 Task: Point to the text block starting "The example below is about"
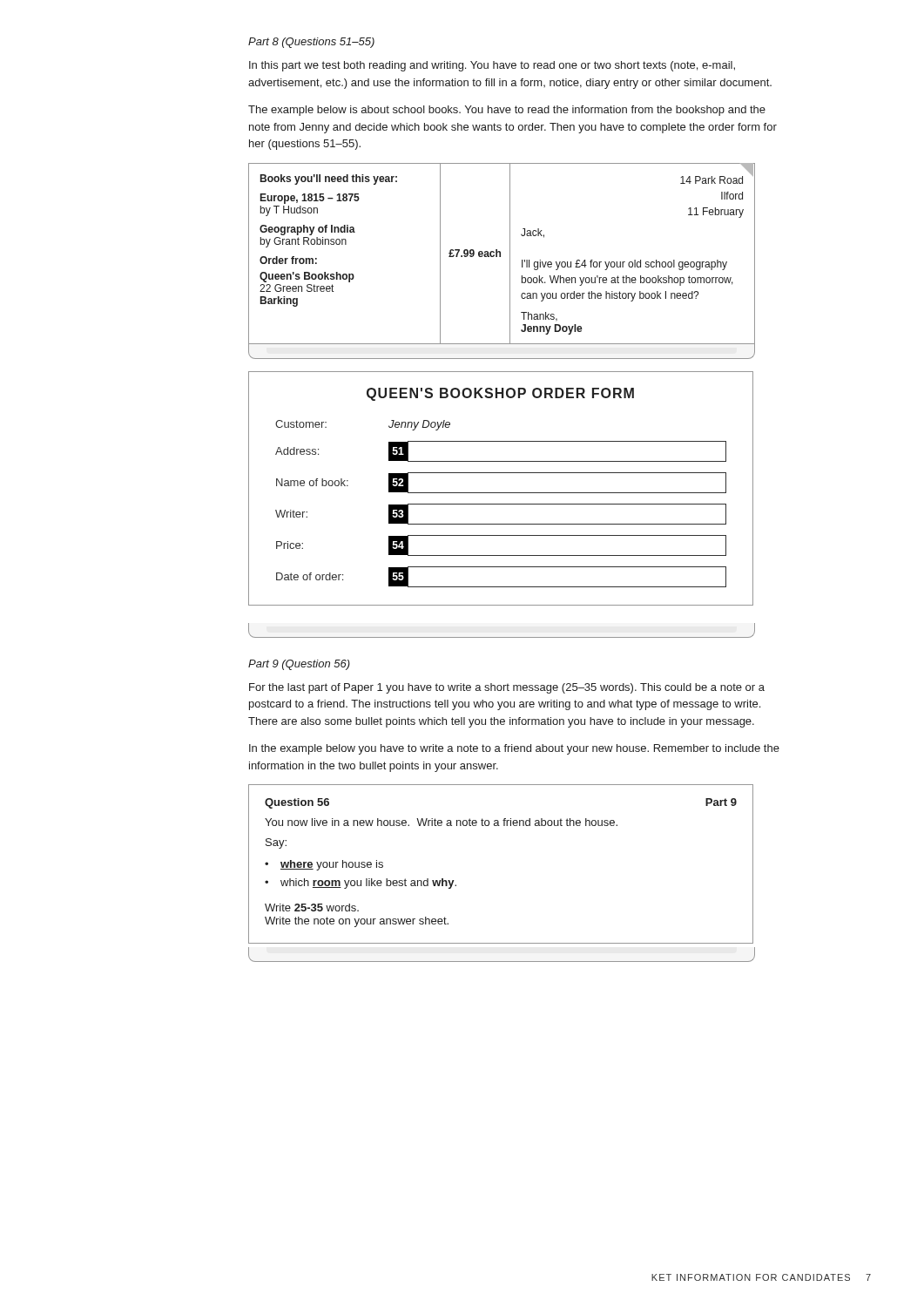(512, 126)
